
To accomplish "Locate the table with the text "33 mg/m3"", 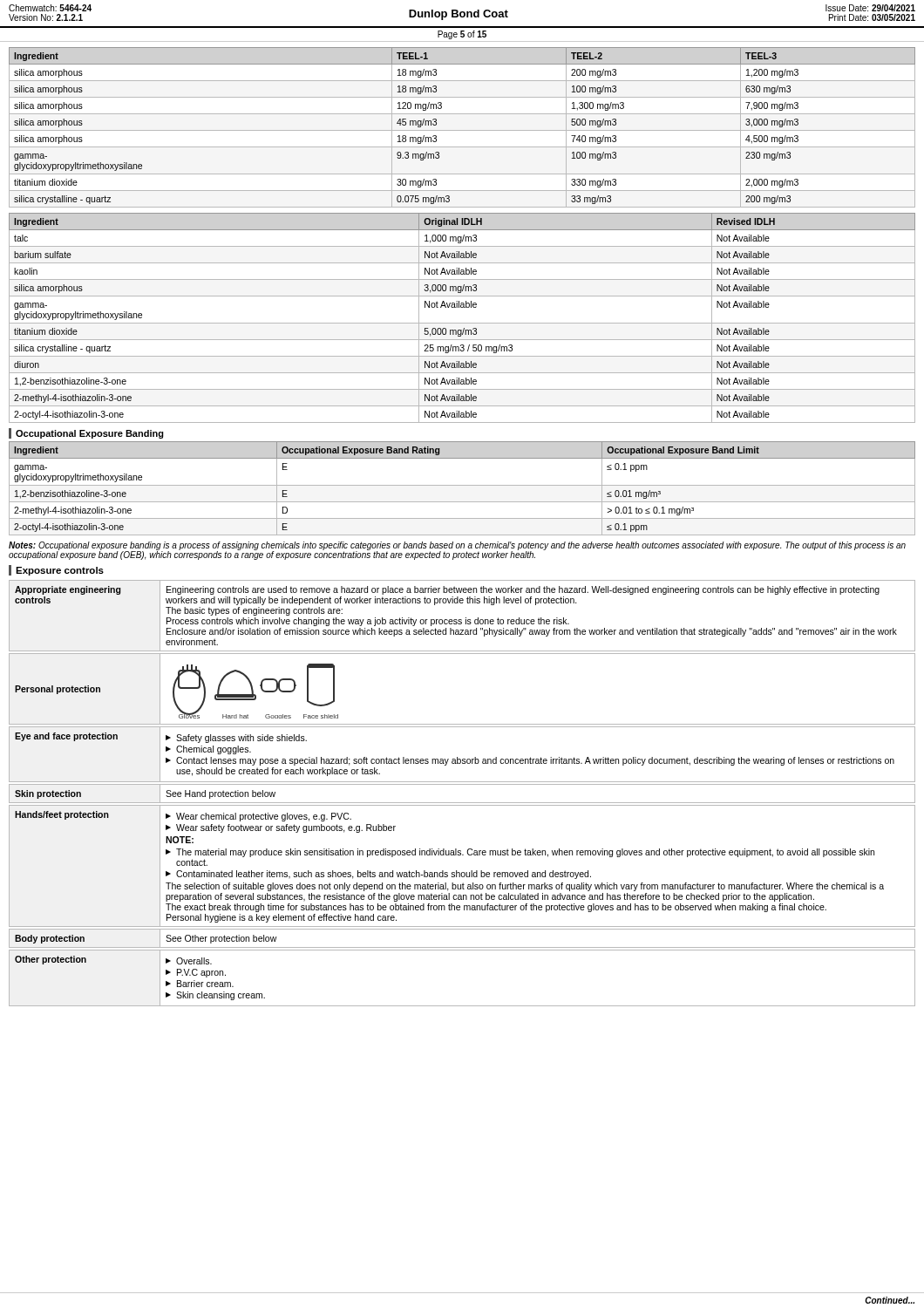I will 462,127.
